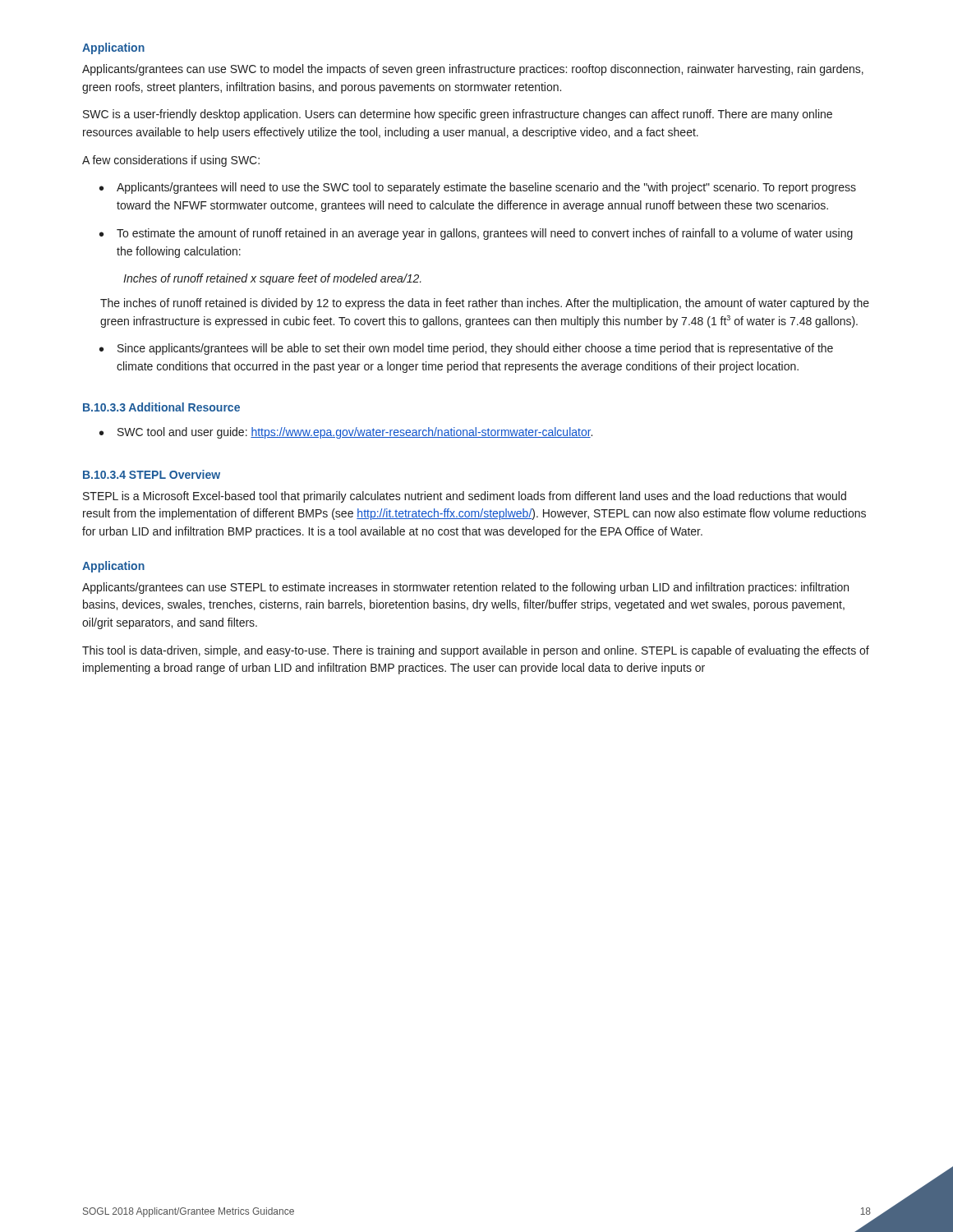Where does it say "B.10.3.3 Additional Resource"?

pyautogui.click(x=161, y=407)
